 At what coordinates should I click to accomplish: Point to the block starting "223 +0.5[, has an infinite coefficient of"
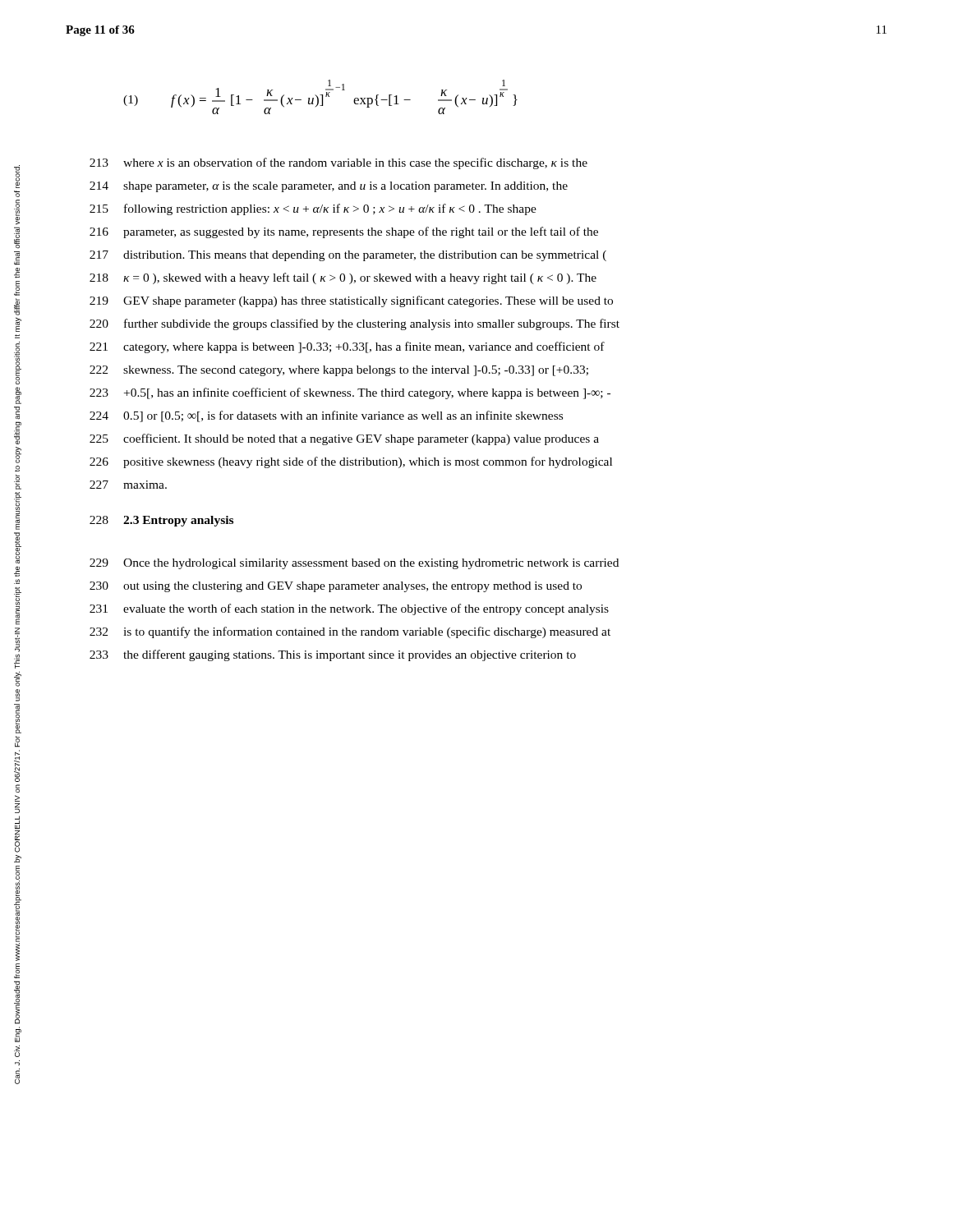(485, 392)
